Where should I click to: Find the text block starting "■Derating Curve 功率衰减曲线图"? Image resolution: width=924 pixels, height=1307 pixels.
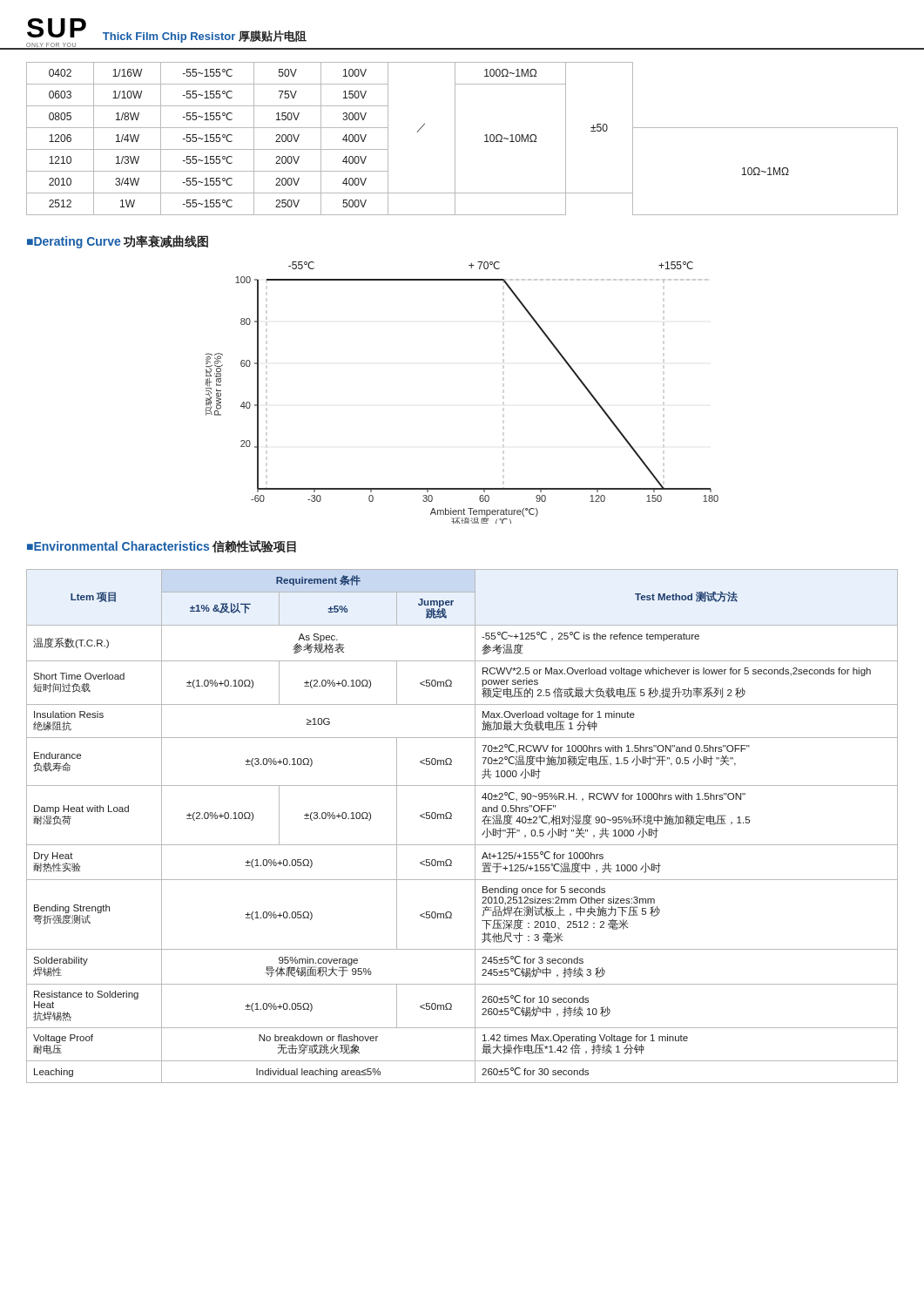(x=118, y=241)
